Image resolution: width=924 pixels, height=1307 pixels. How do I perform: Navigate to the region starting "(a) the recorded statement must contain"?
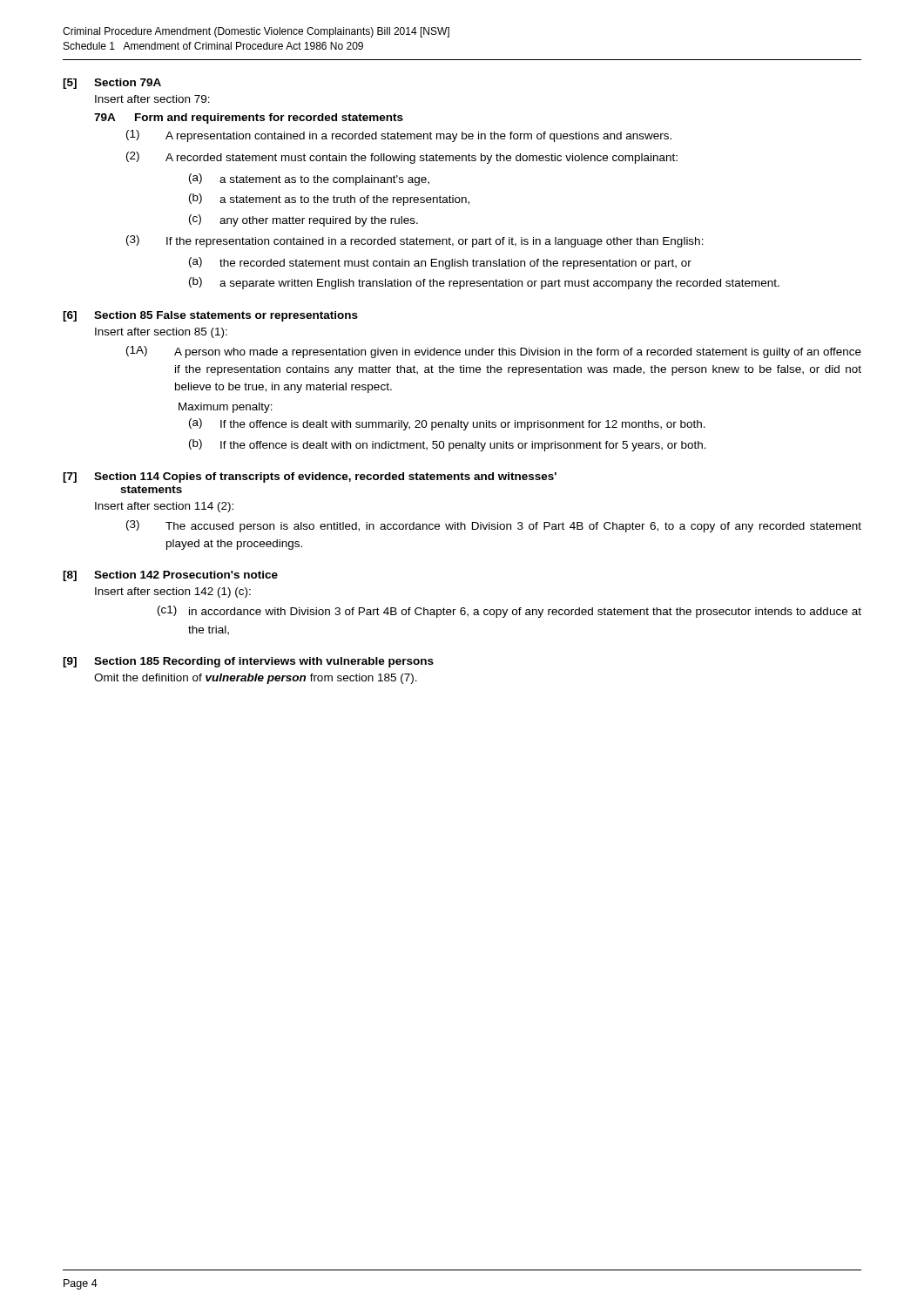click(440, 263)
